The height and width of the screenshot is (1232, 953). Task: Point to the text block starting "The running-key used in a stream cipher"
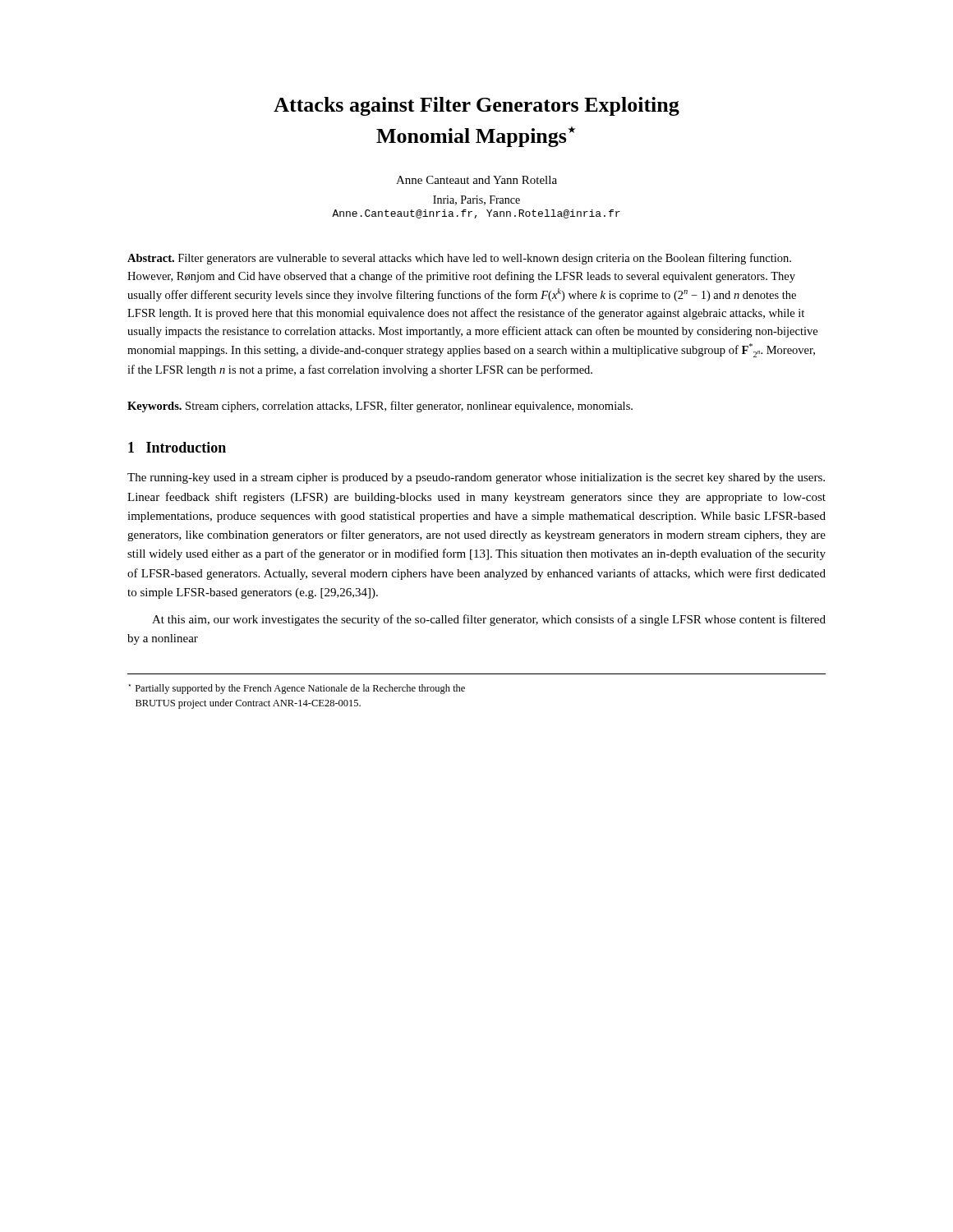pyautogui.click(x=476, y=558)
